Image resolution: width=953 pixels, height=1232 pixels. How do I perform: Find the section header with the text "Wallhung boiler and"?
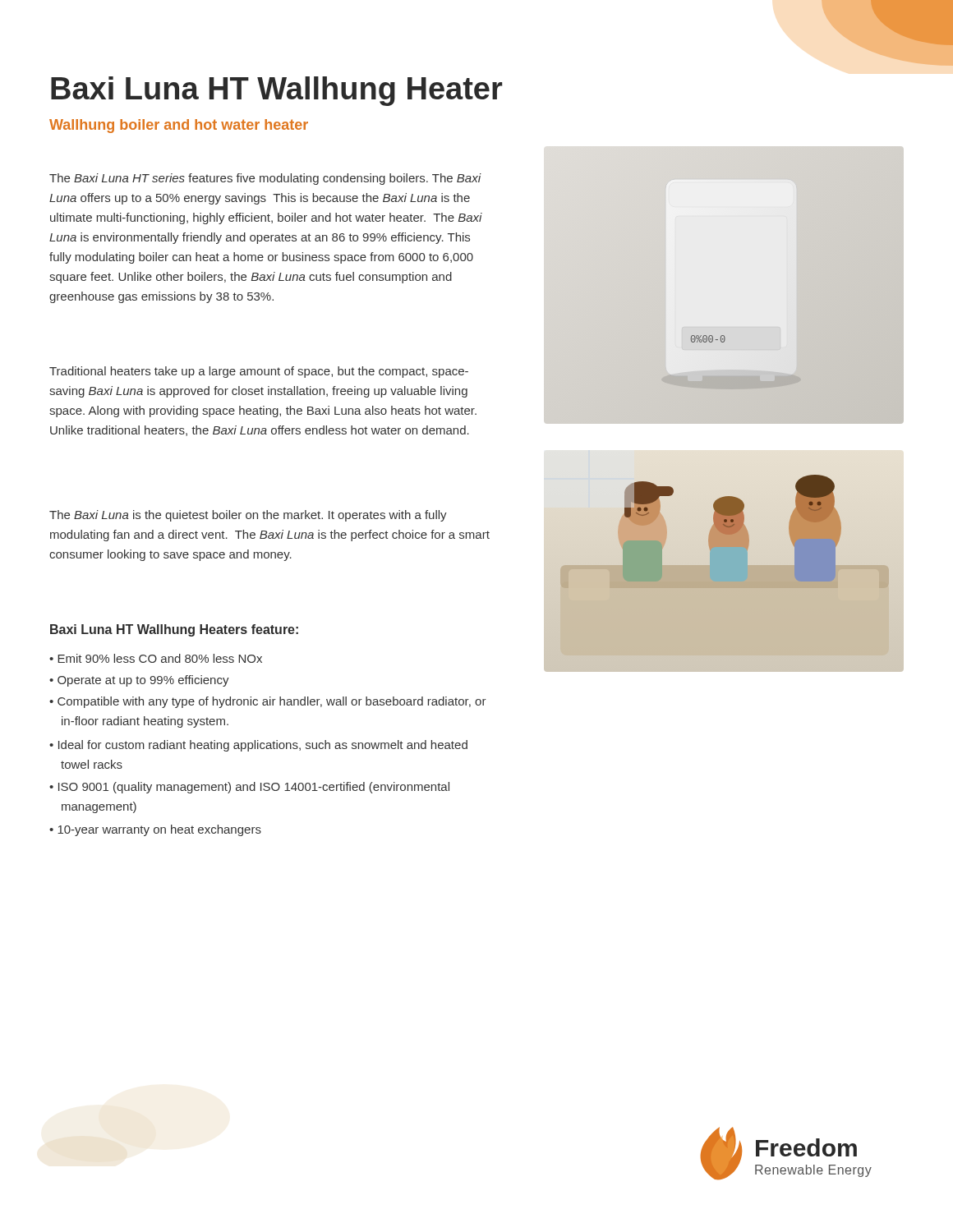pos(179,125)
